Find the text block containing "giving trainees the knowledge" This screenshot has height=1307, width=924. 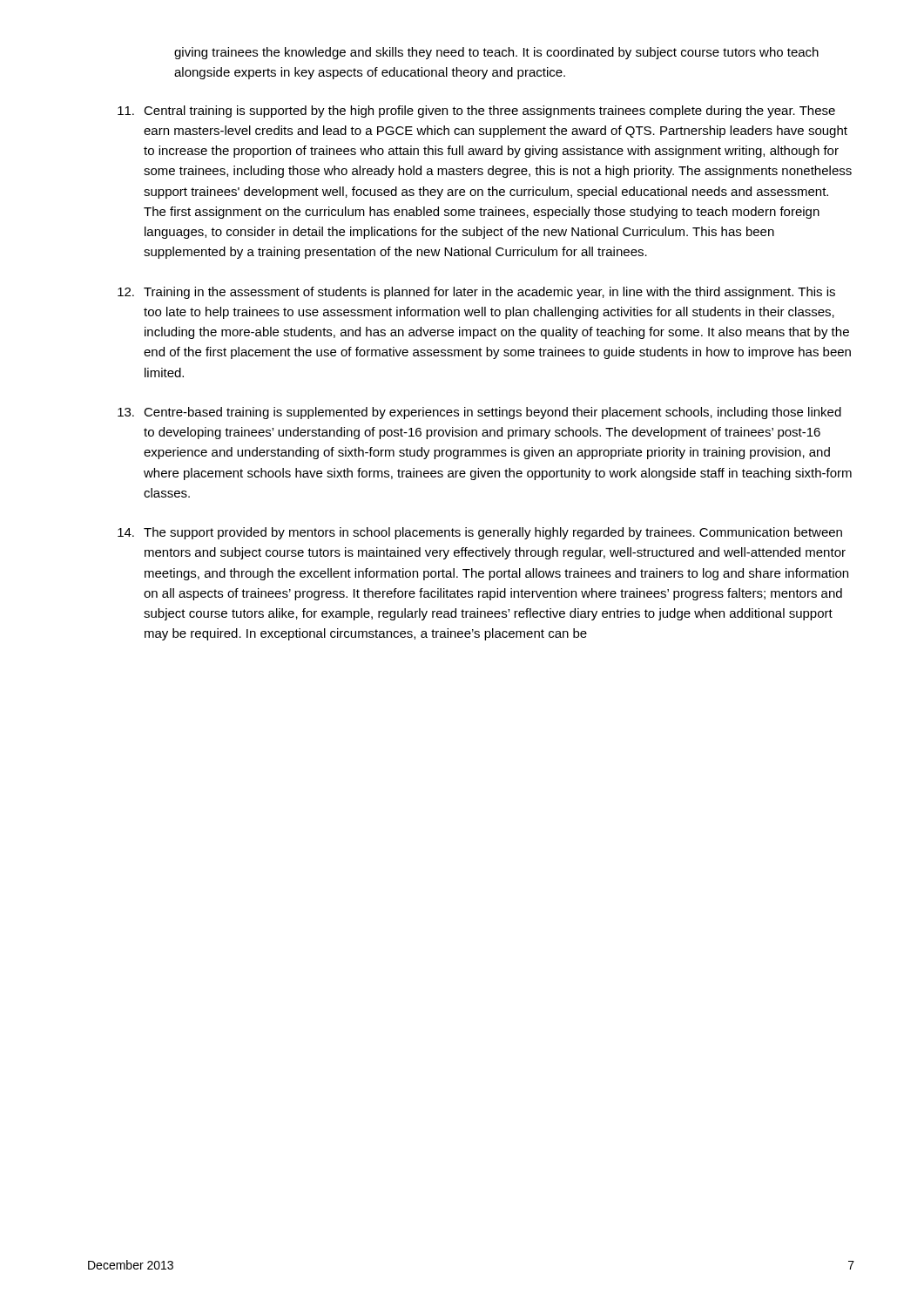click(497, 62)
